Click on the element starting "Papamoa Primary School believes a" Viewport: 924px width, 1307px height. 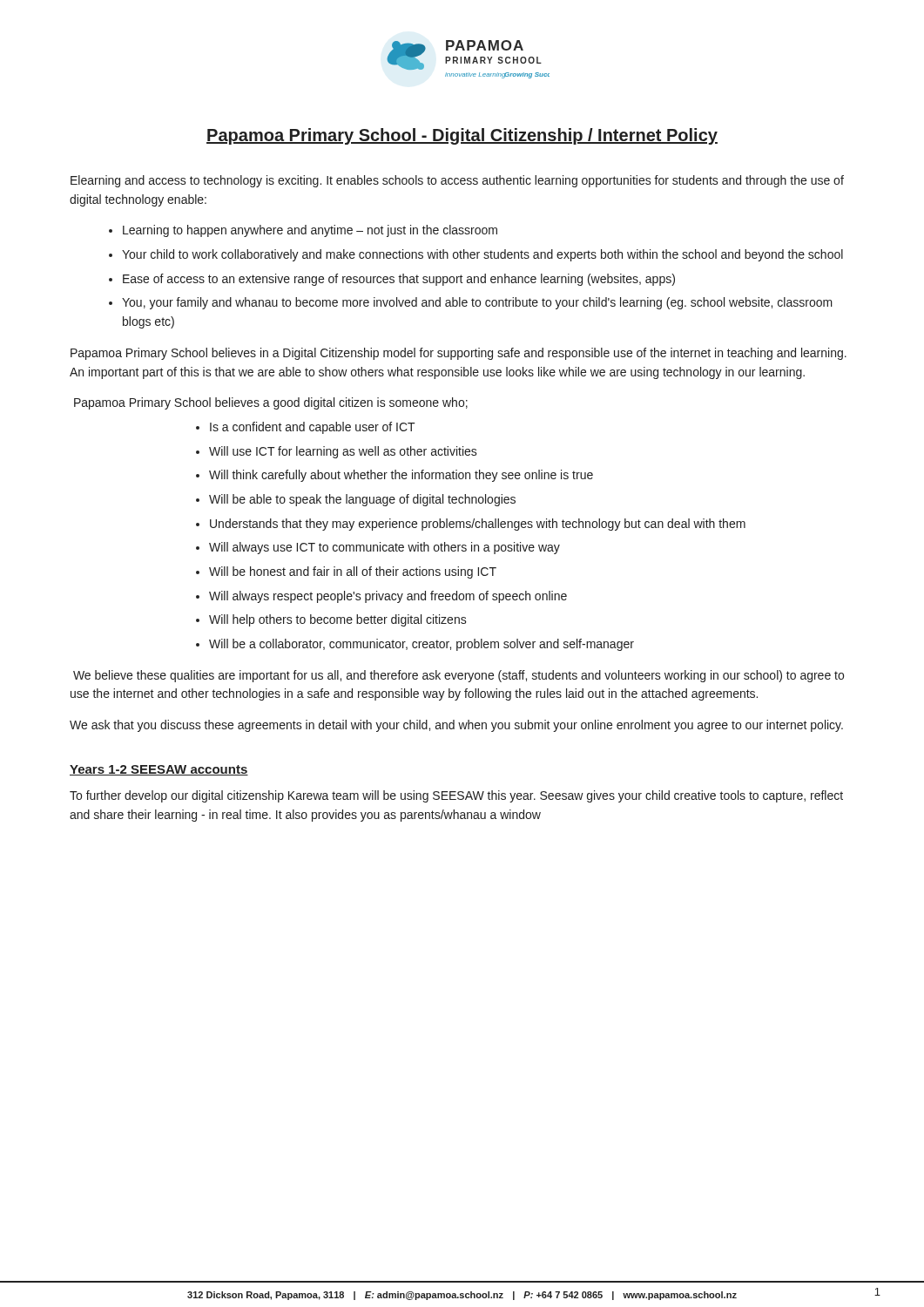click(269, 403)
